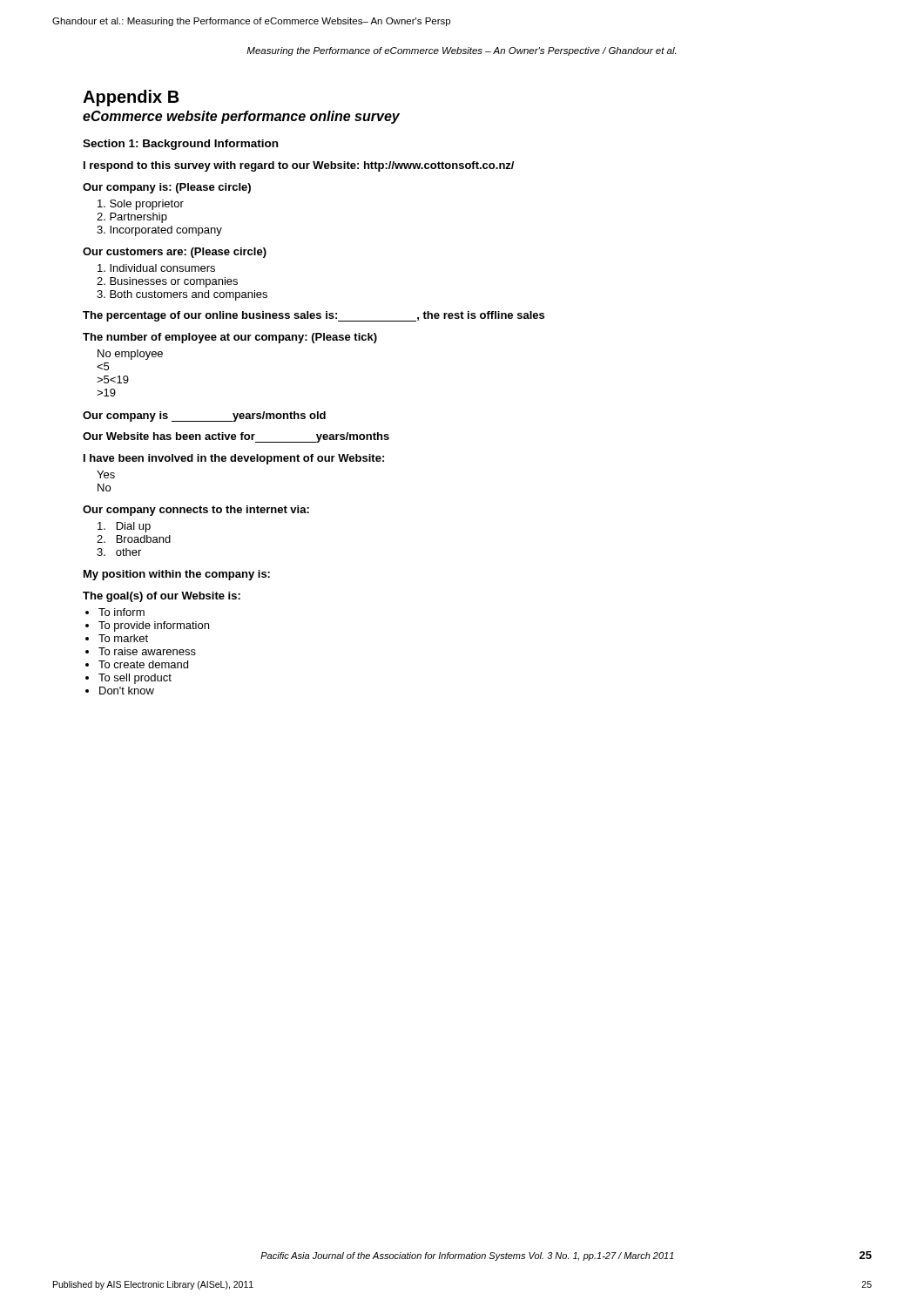Click on the block starting "To provide information"
The image size is (924, 1307).
[154, 625]
